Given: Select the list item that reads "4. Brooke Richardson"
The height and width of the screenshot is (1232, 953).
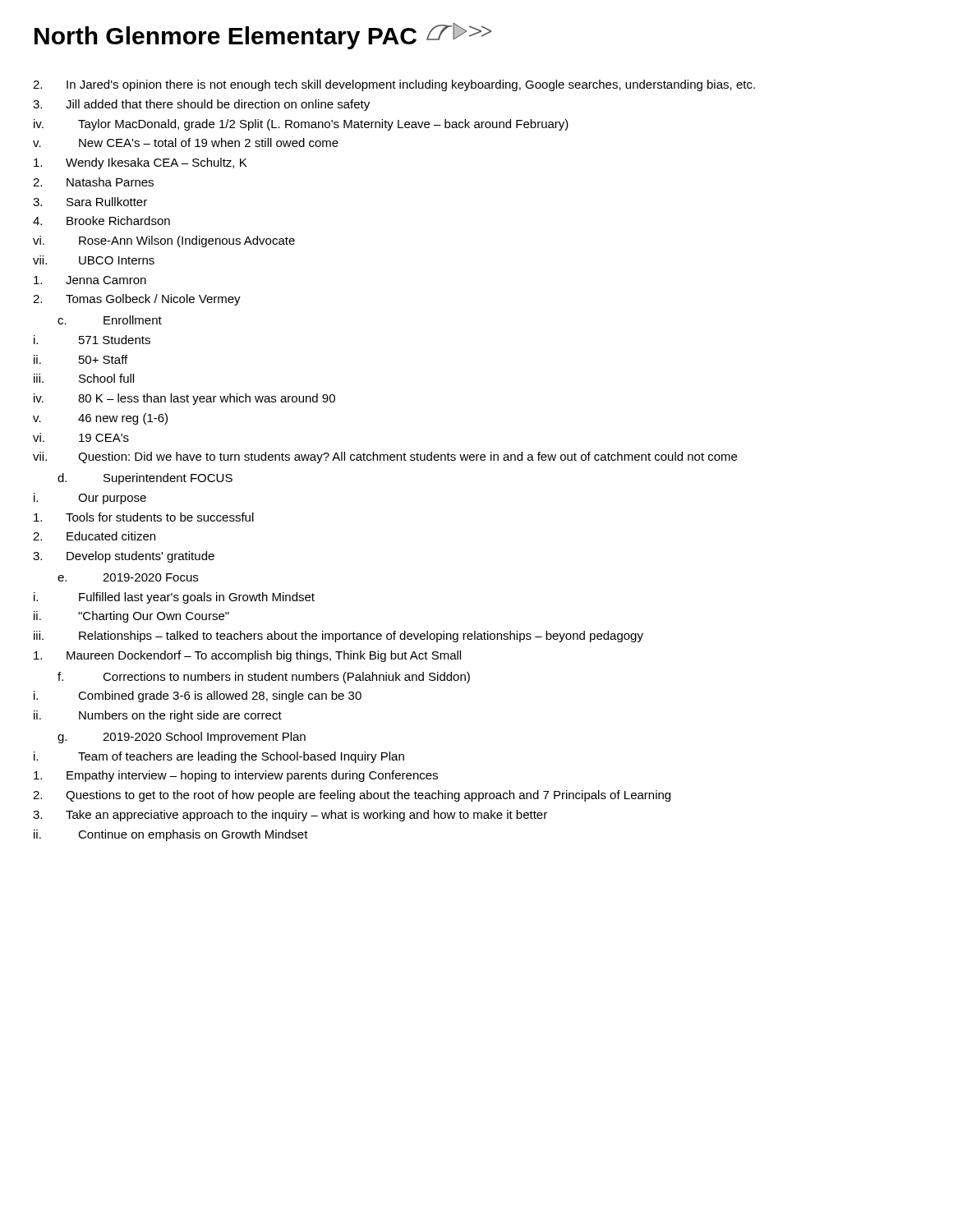Looking at the screenshot, I should click(x=101, y=221).
